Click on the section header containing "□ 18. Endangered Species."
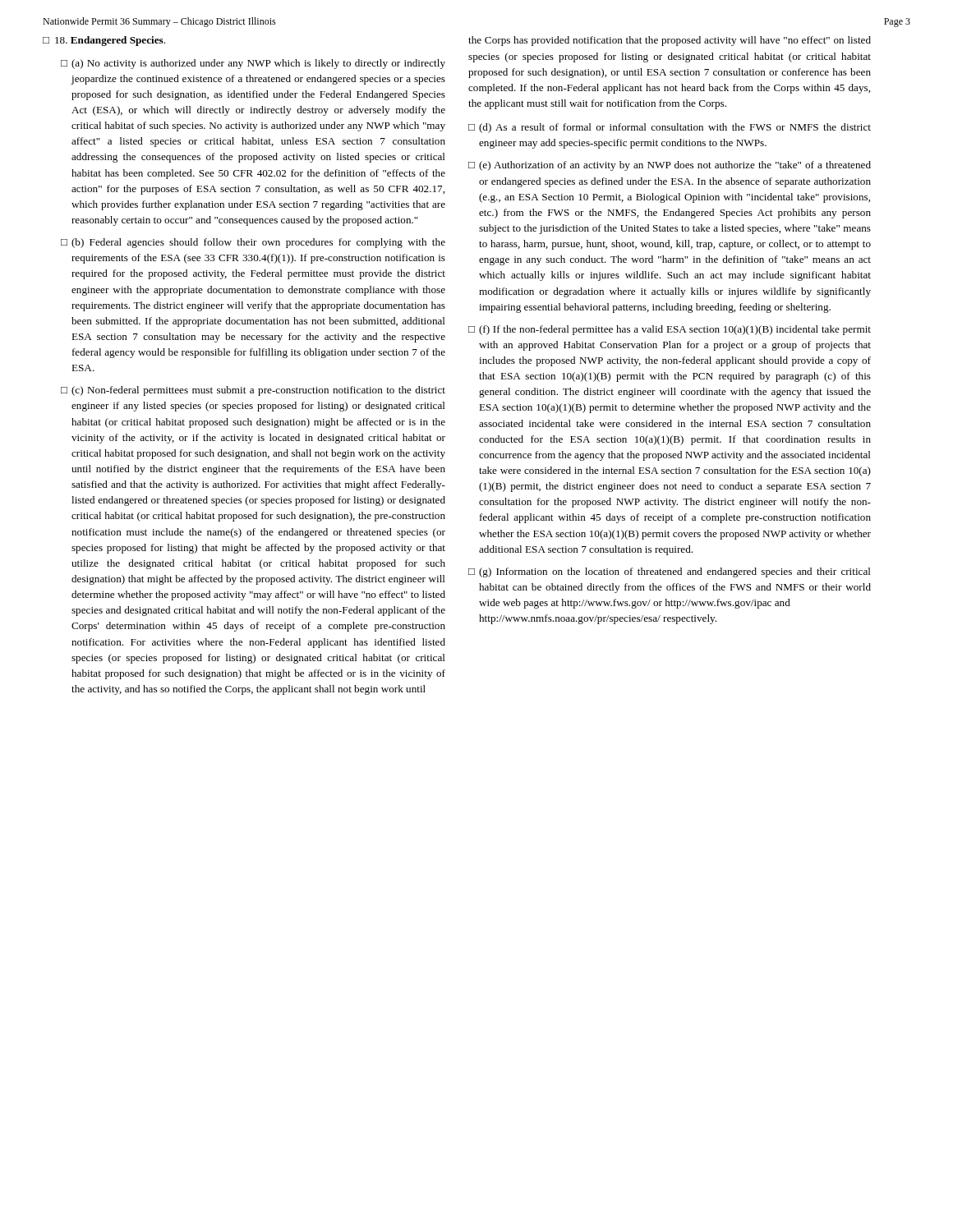The height and width of the screenshot is (1232, 953). (x=104, y=40)
